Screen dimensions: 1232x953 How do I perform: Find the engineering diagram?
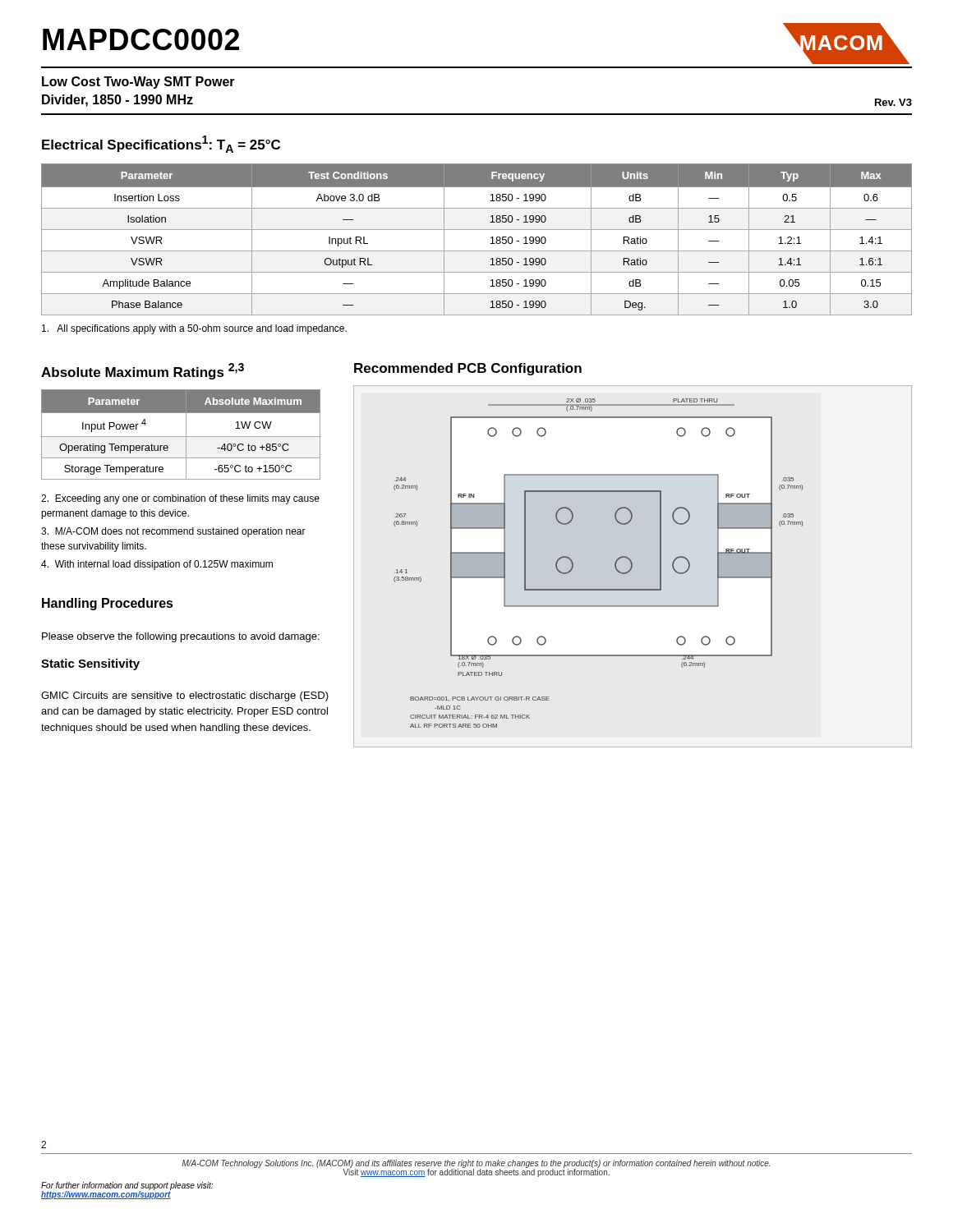pyautogui.click(x=633, y=566)
